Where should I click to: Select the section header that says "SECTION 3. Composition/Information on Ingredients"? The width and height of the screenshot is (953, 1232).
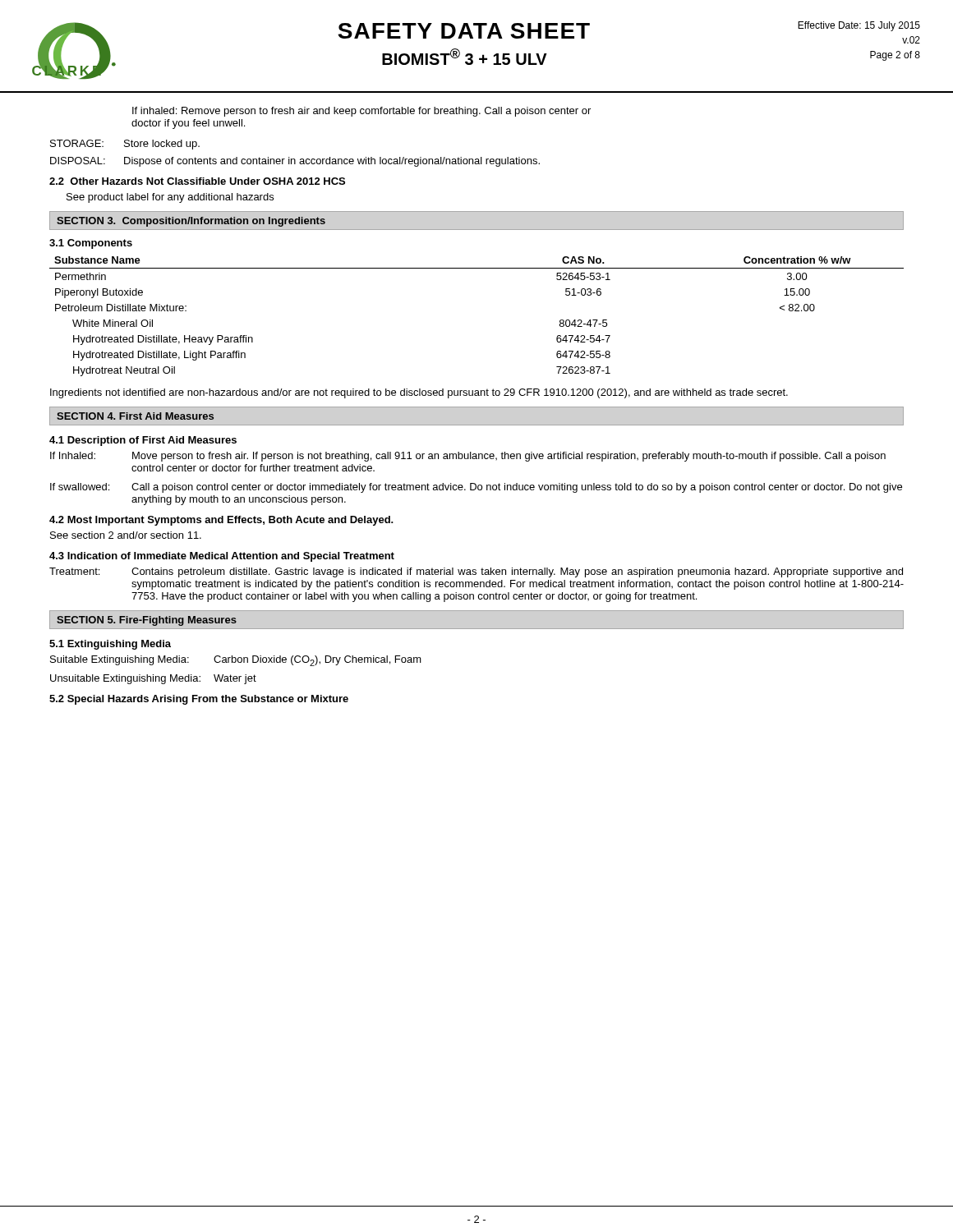point(191,221)
